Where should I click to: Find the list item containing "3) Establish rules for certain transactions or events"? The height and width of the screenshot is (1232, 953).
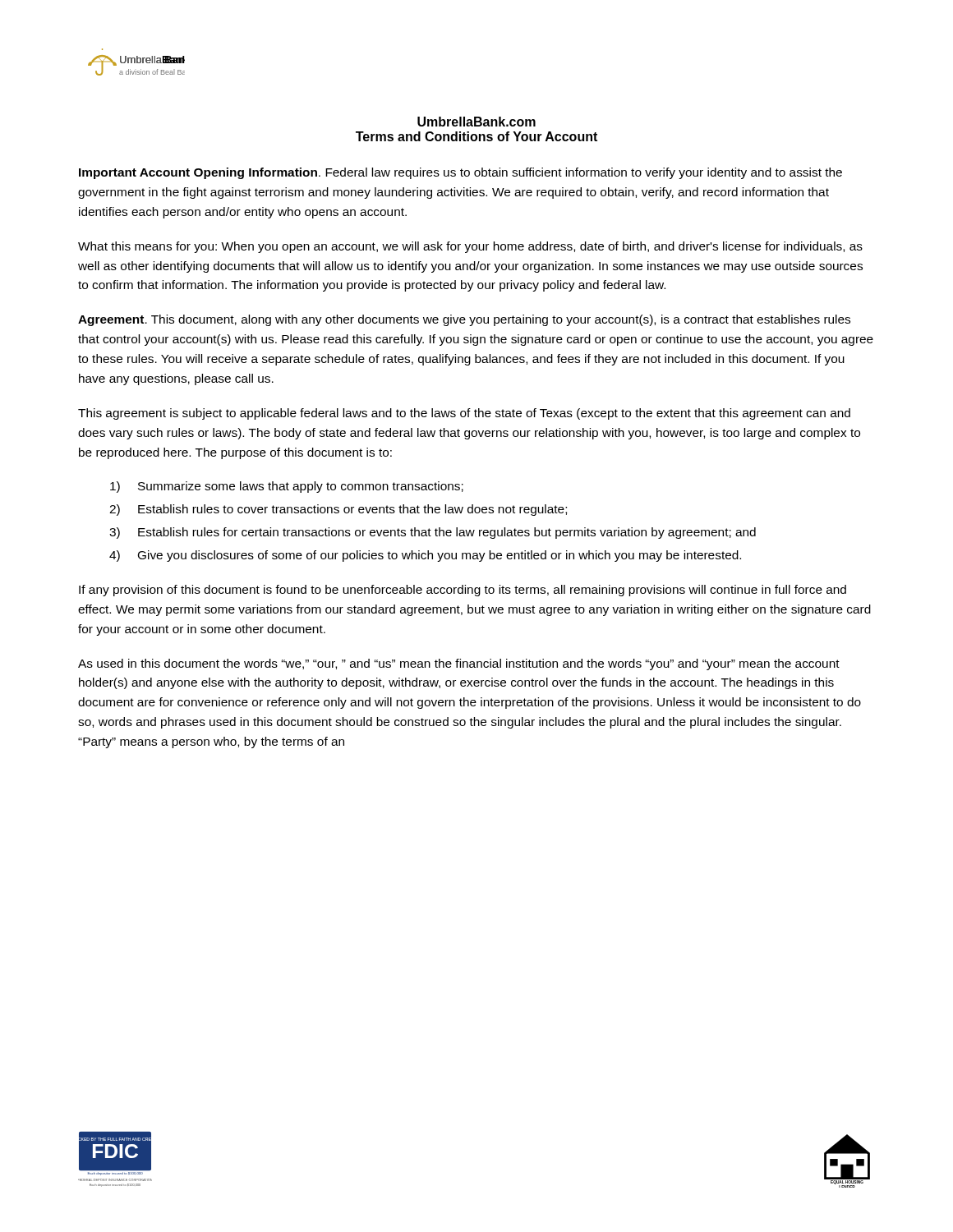(x=476, y=532)
